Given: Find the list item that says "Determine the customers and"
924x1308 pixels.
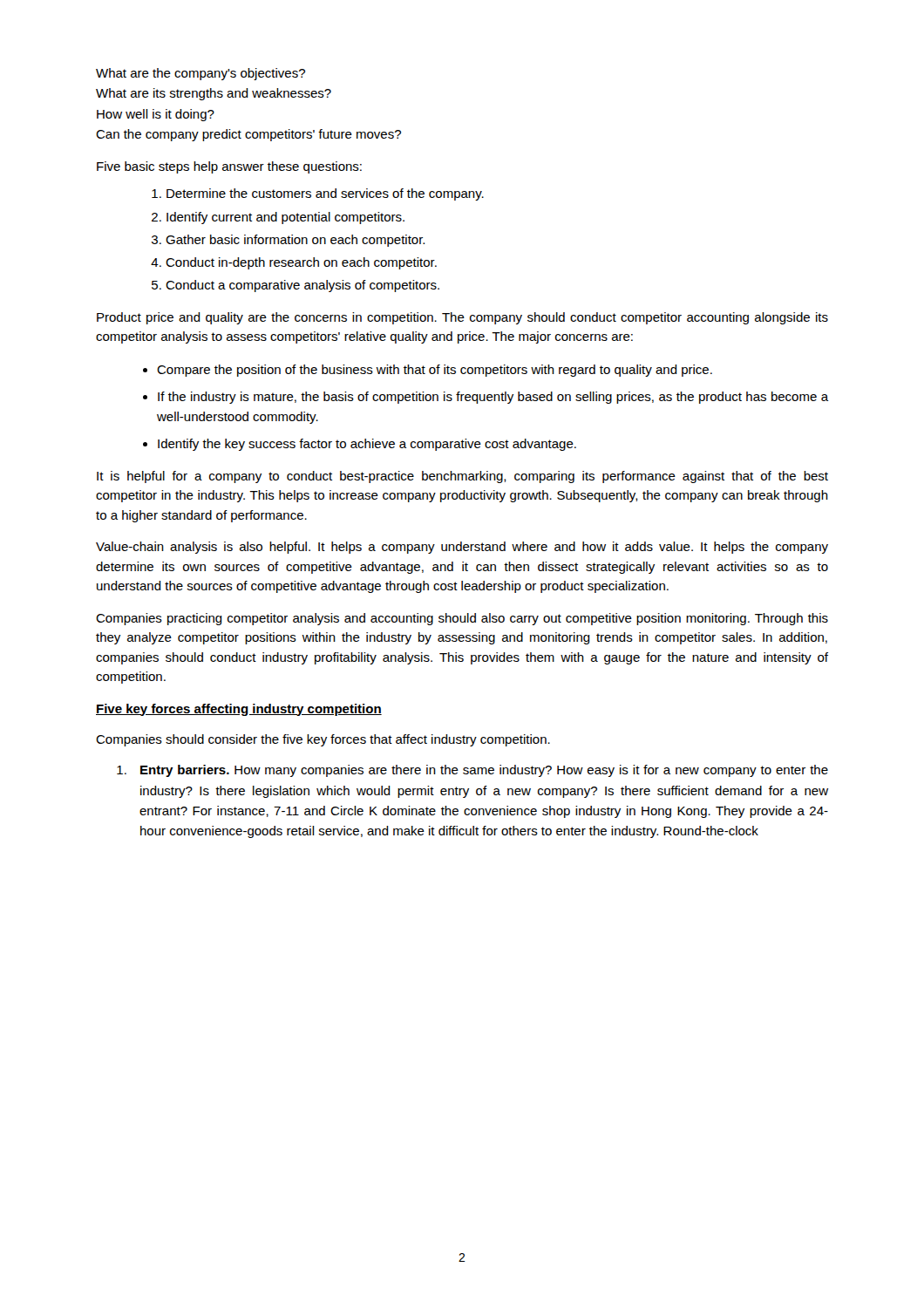Looking at the screenshot, I should coord(325,193).
